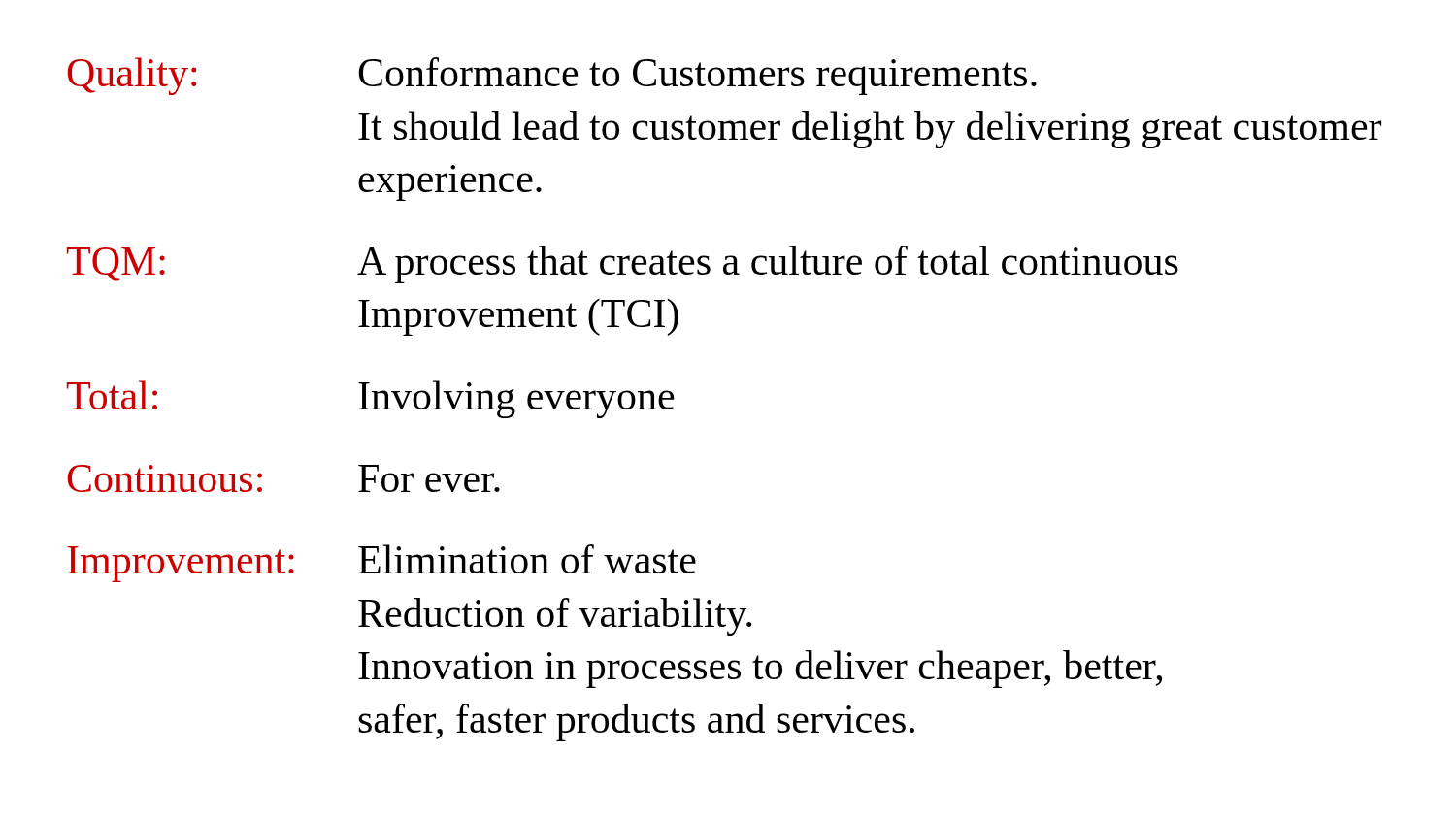Navigate to the region starting "Improvement: Elimination of wasteReduction"
The width and height of the screenshot is (1456, 819).
point(728,640)
